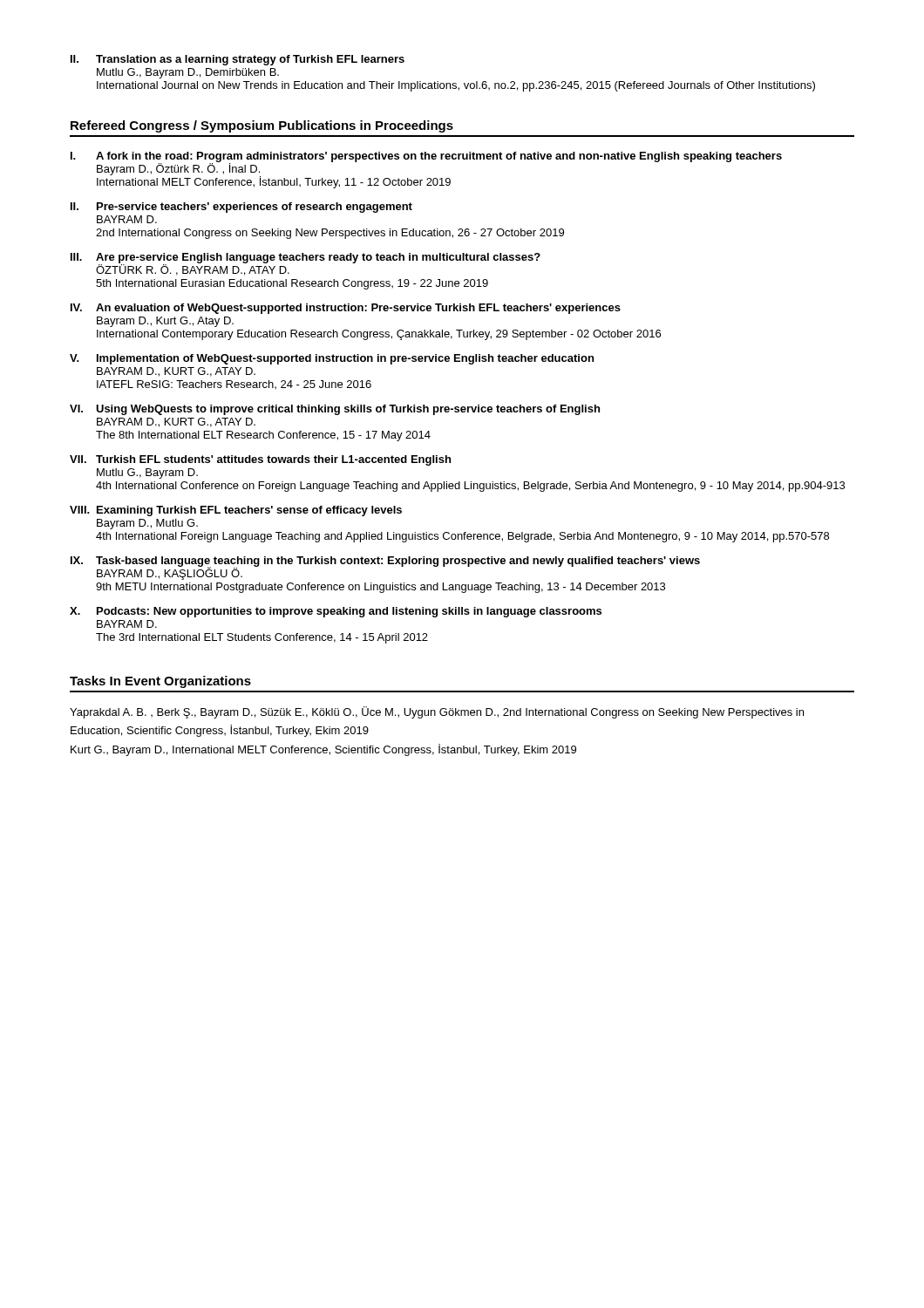The height and width of the screenshot is (1308, 924).
Task: Select the list item that reads "II. Pre-service teachers' experiences"
Action: tap(462, 219)
